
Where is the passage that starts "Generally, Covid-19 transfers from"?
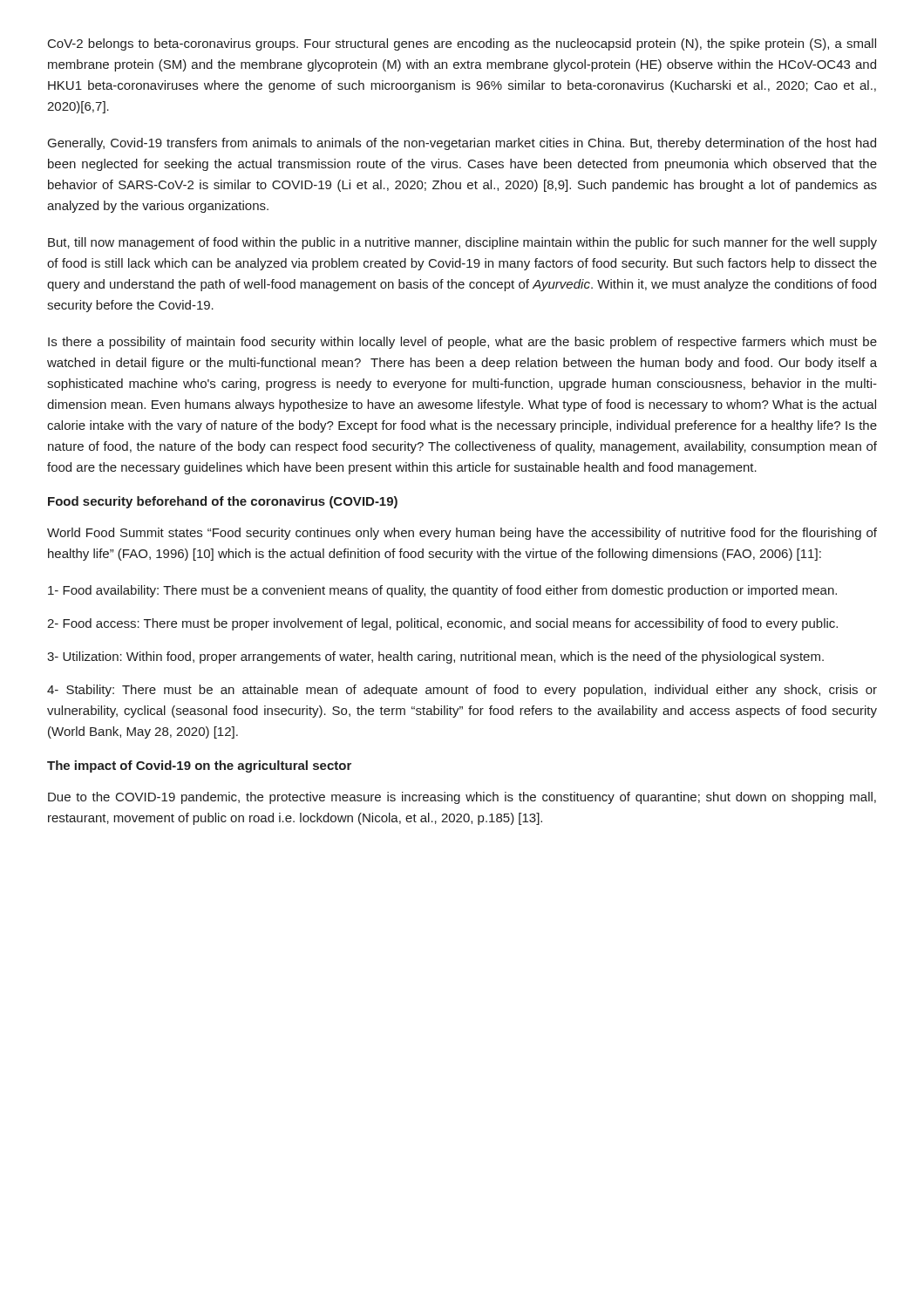coord(462,174)
